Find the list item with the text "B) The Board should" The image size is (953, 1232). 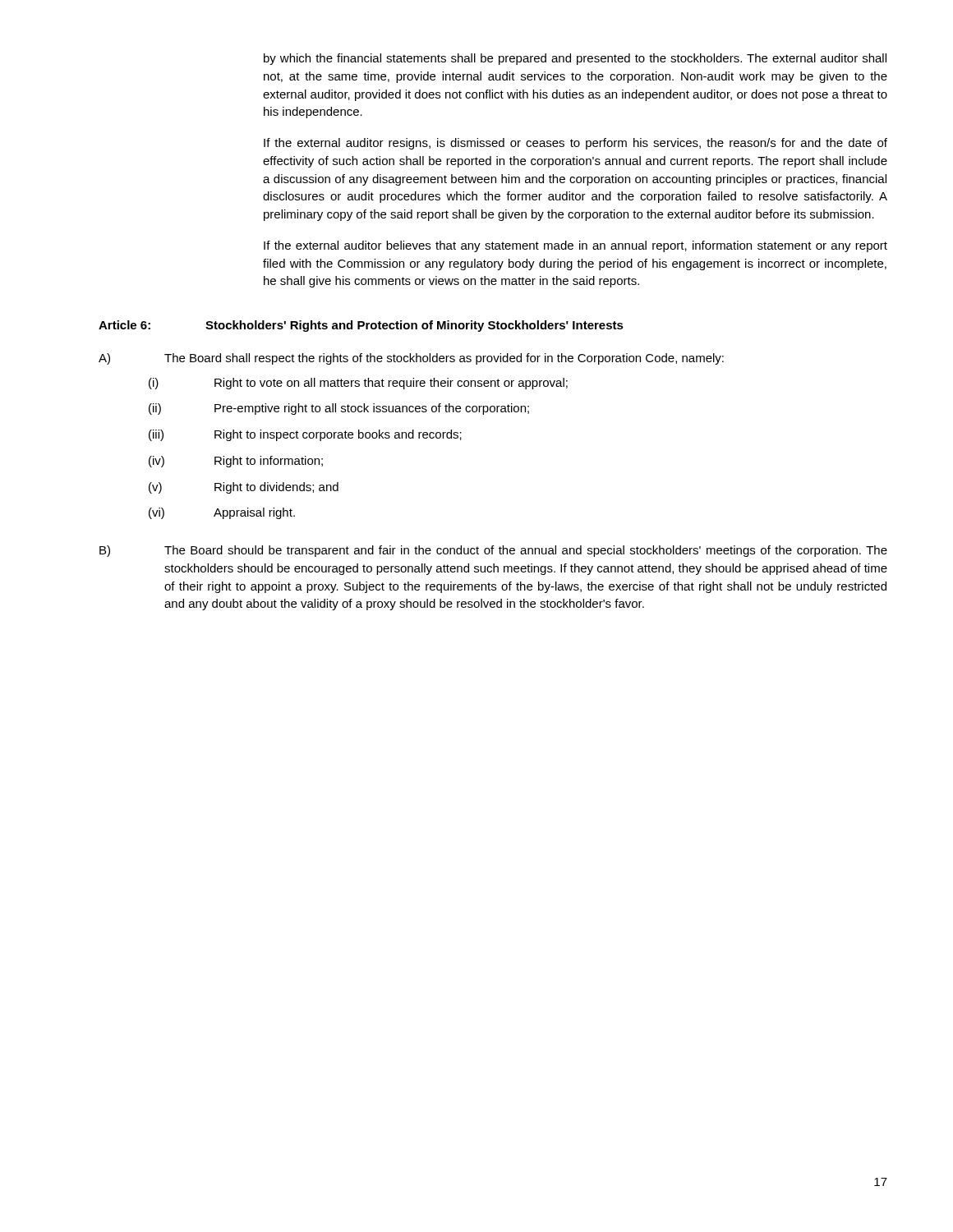[x=493, y=577]
